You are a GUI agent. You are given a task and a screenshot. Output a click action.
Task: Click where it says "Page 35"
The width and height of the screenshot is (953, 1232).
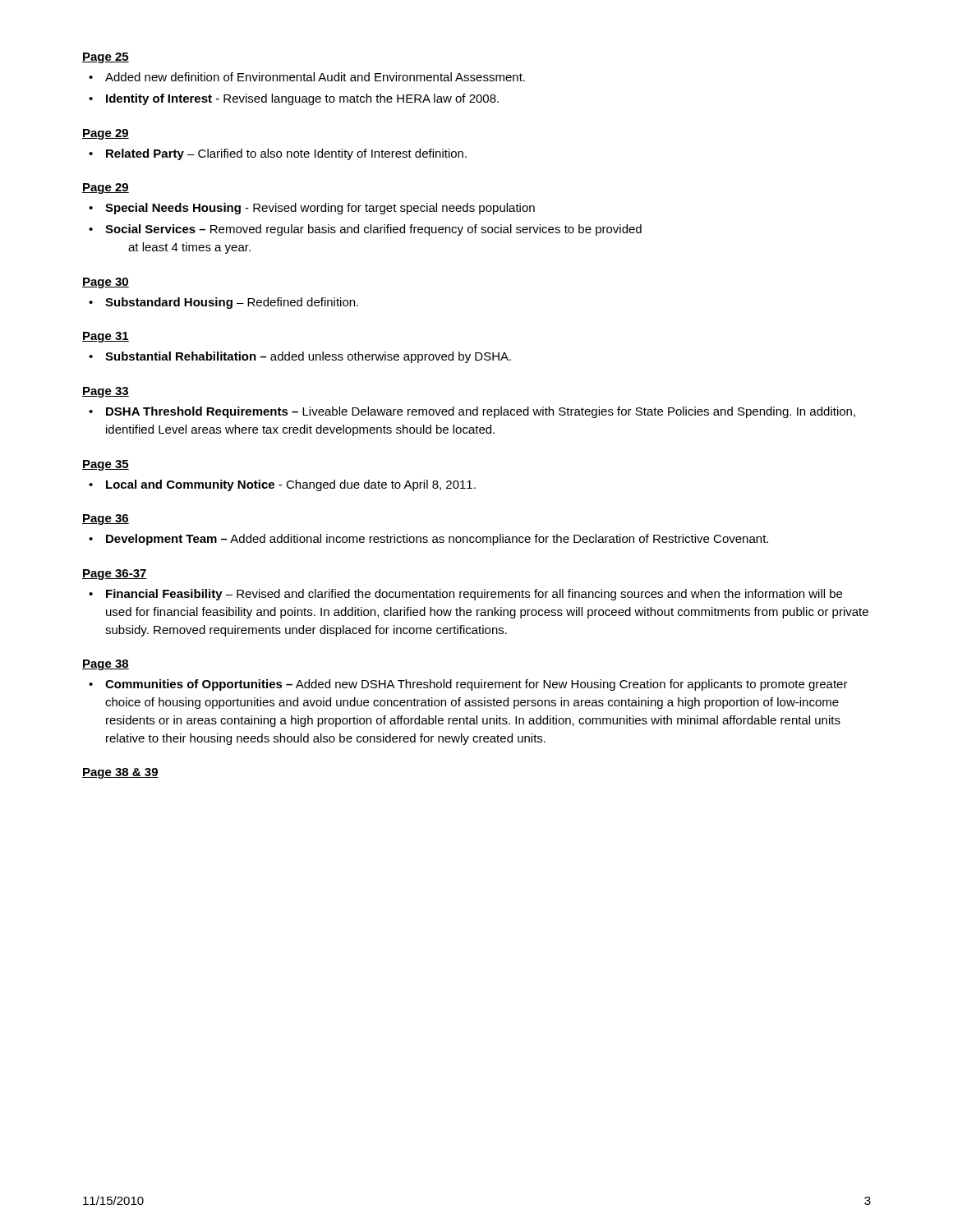tap(105, 463)
